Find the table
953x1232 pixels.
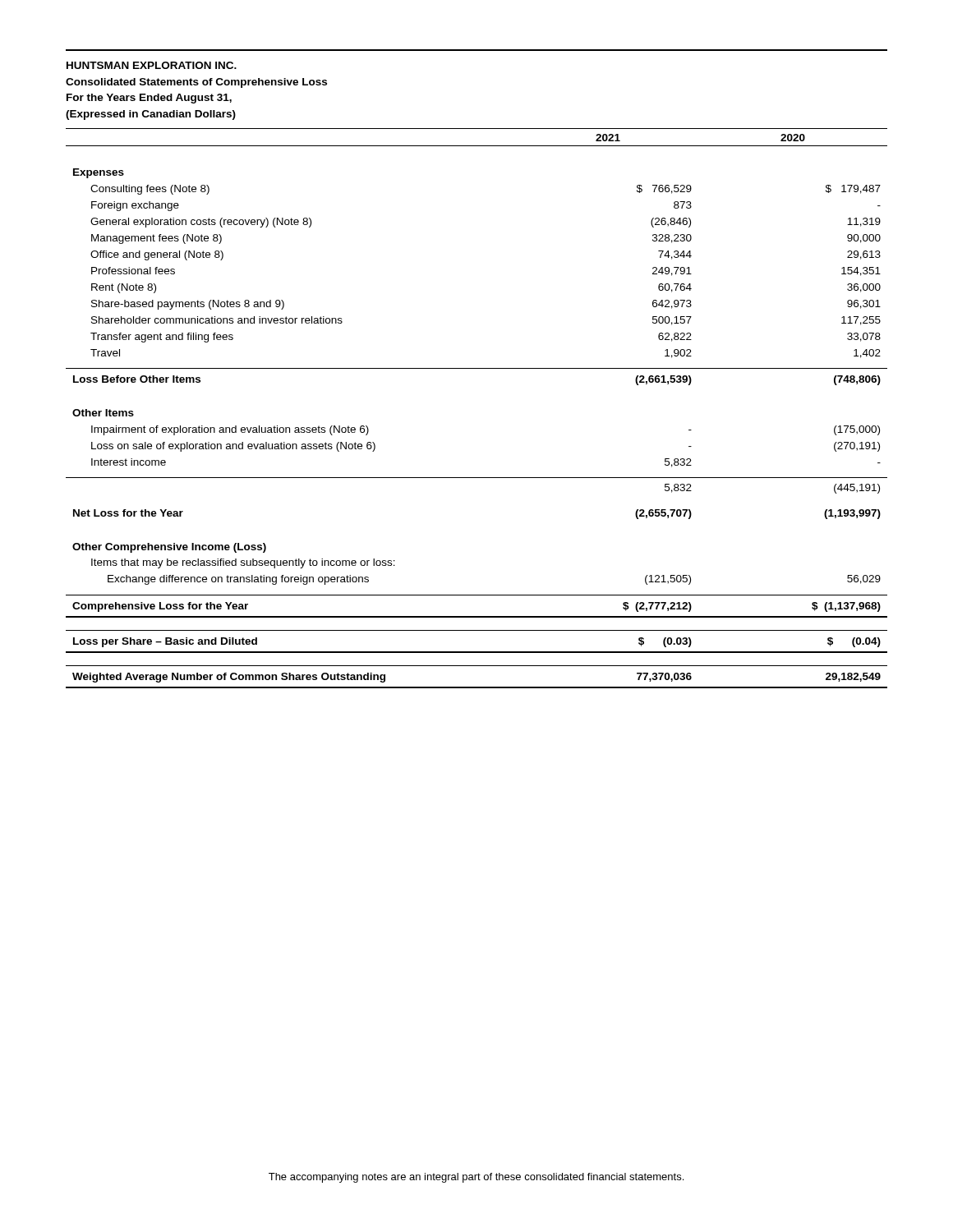click(476, 408)
